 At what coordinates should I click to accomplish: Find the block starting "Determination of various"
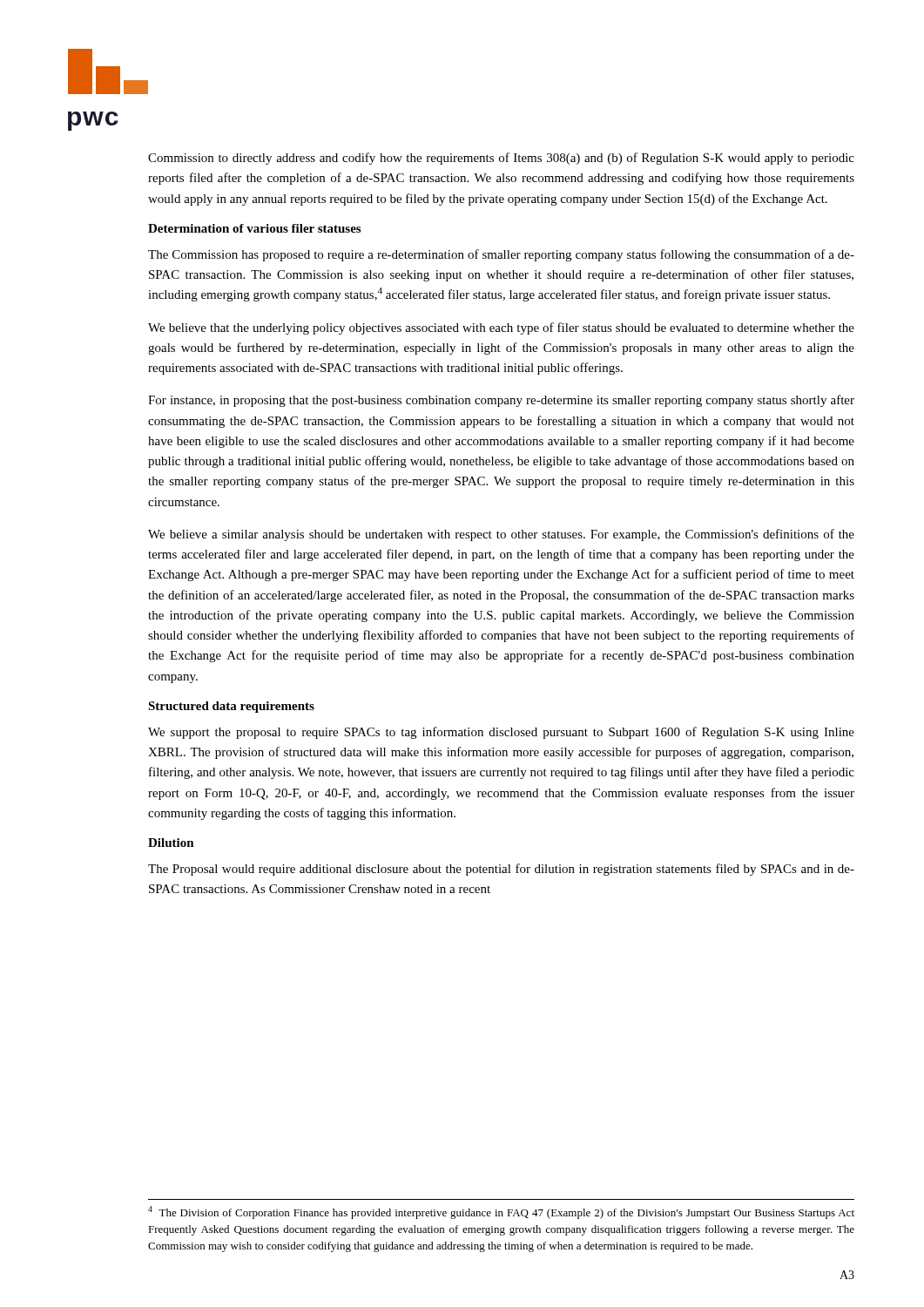coord(255,228)
